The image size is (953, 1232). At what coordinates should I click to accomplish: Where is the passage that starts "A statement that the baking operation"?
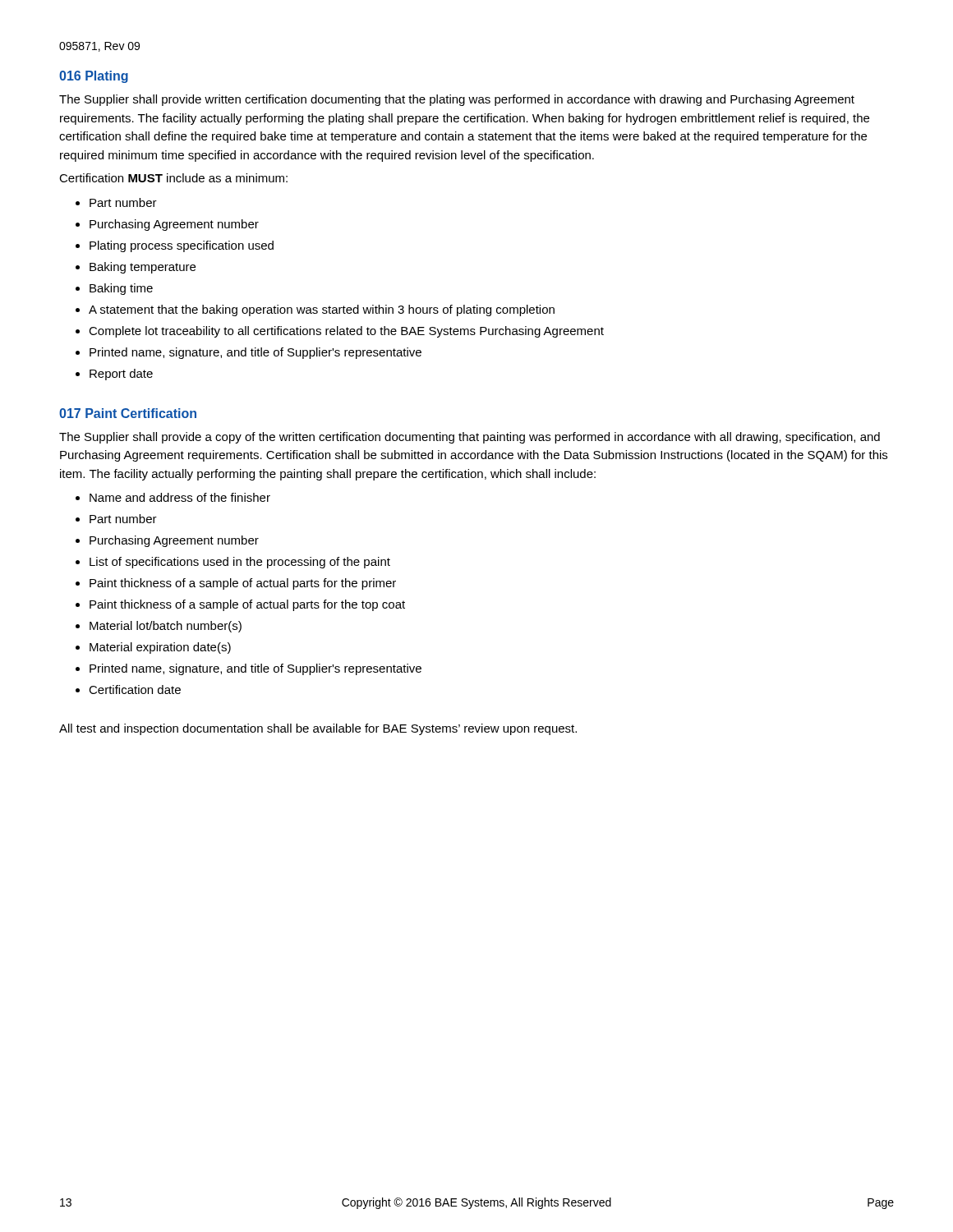322,309
